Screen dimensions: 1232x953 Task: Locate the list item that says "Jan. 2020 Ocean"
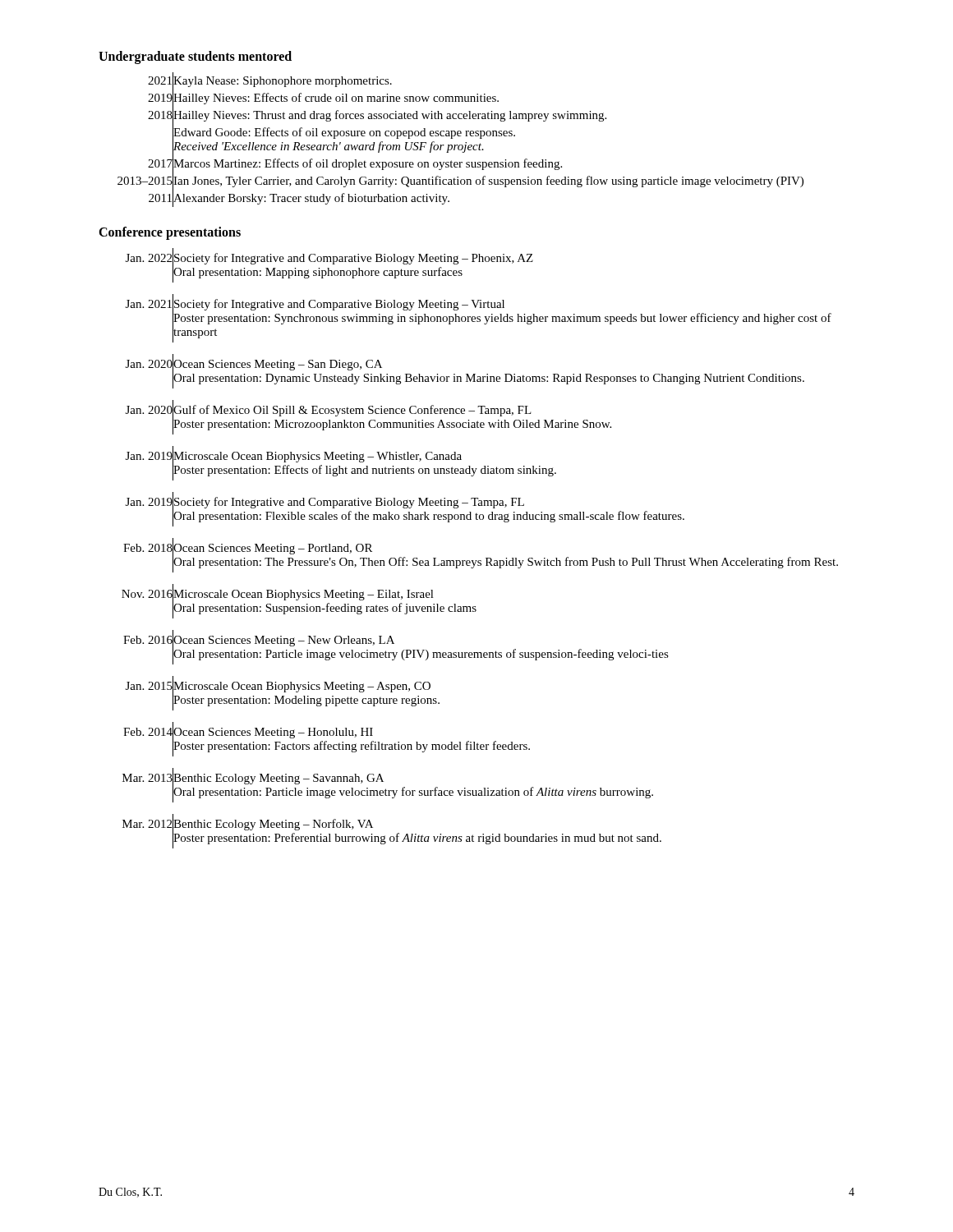click(476, 371)
